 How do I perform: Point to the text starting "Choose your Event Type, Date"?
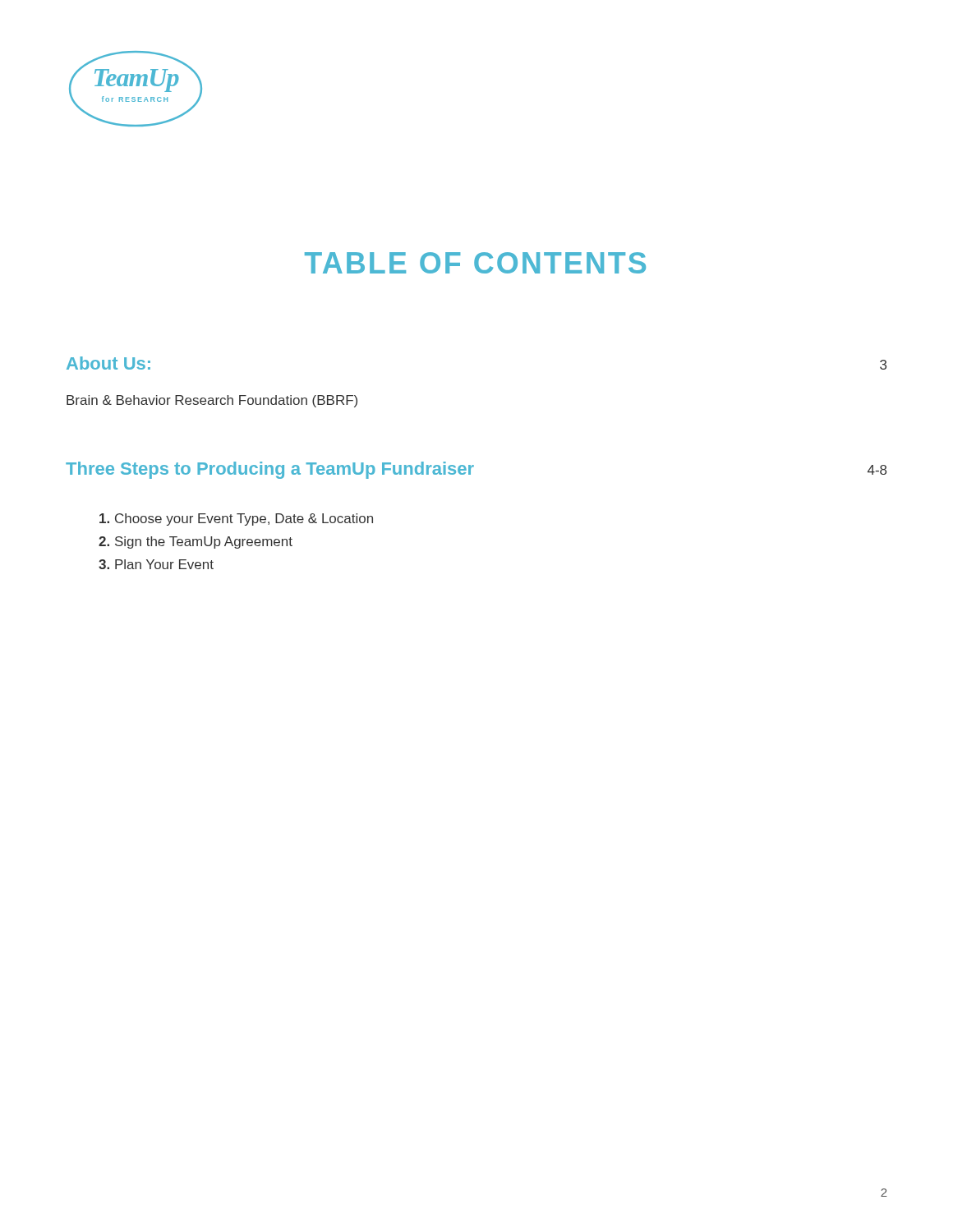click(x=236, y=519)
